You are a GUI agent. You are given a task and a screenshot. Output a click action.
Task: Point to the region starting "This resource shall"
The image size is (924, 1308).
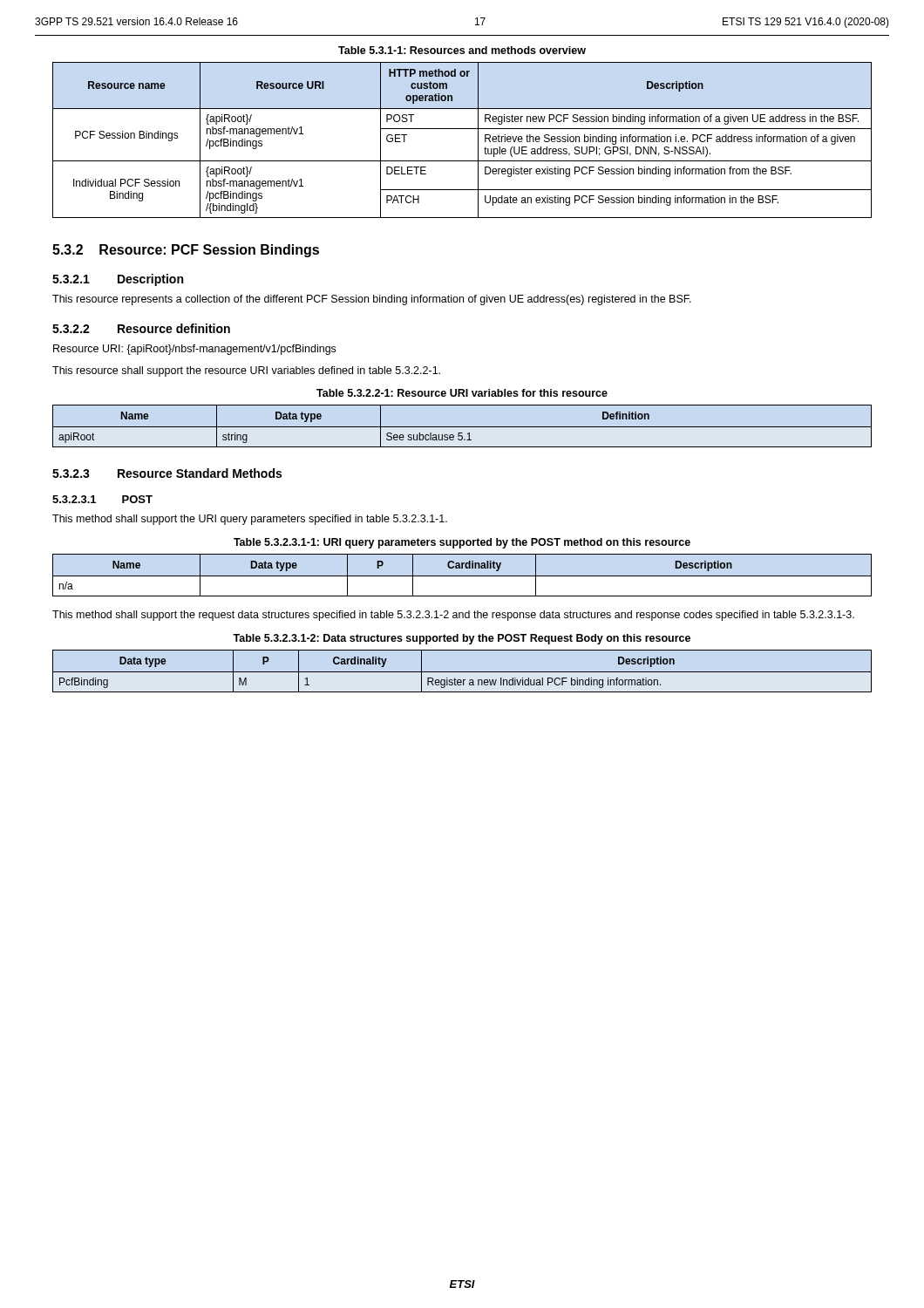point(247,370)
